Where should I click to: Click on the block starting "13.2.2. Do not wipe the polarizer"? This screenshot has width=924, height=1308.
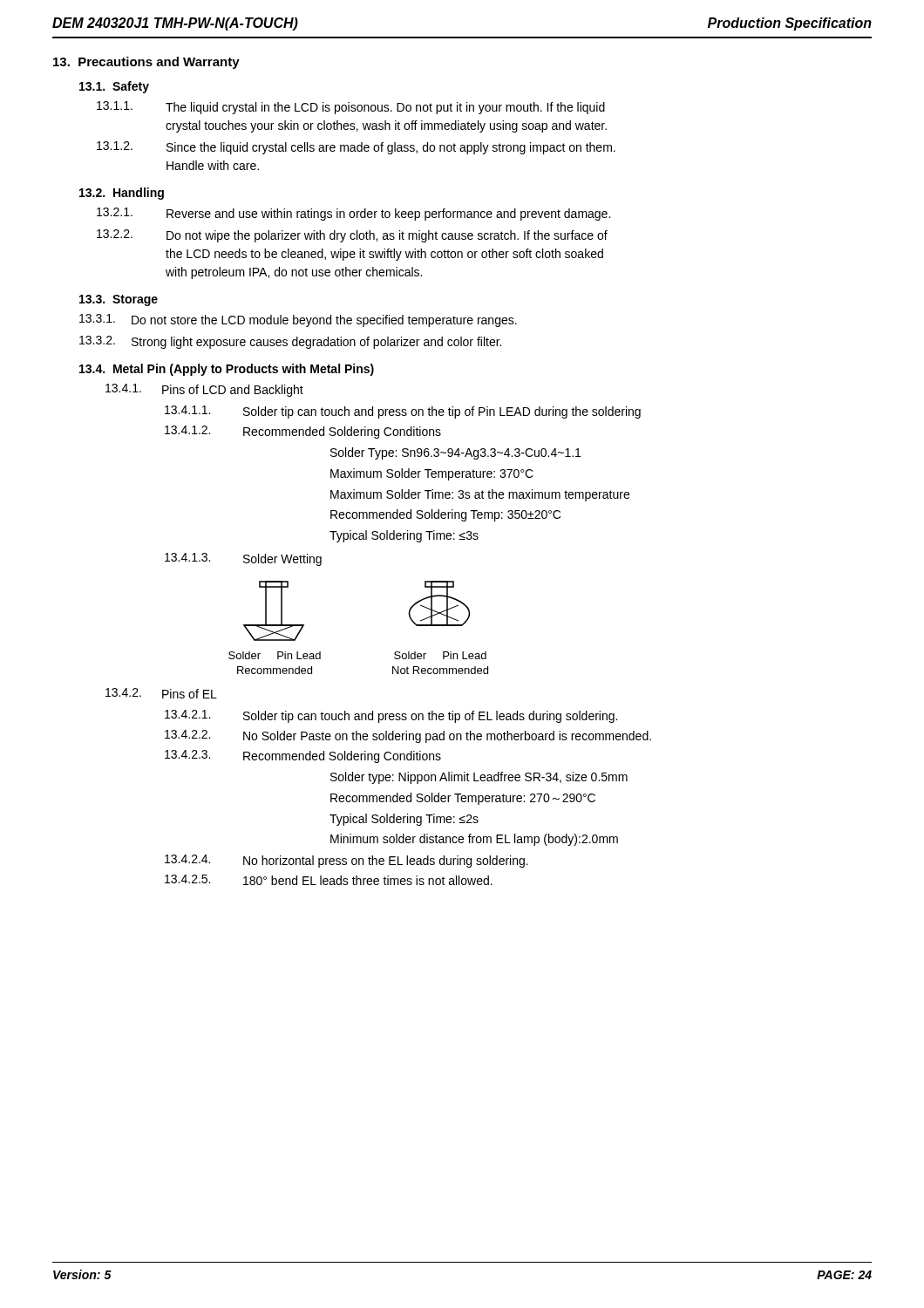(462, 254)
